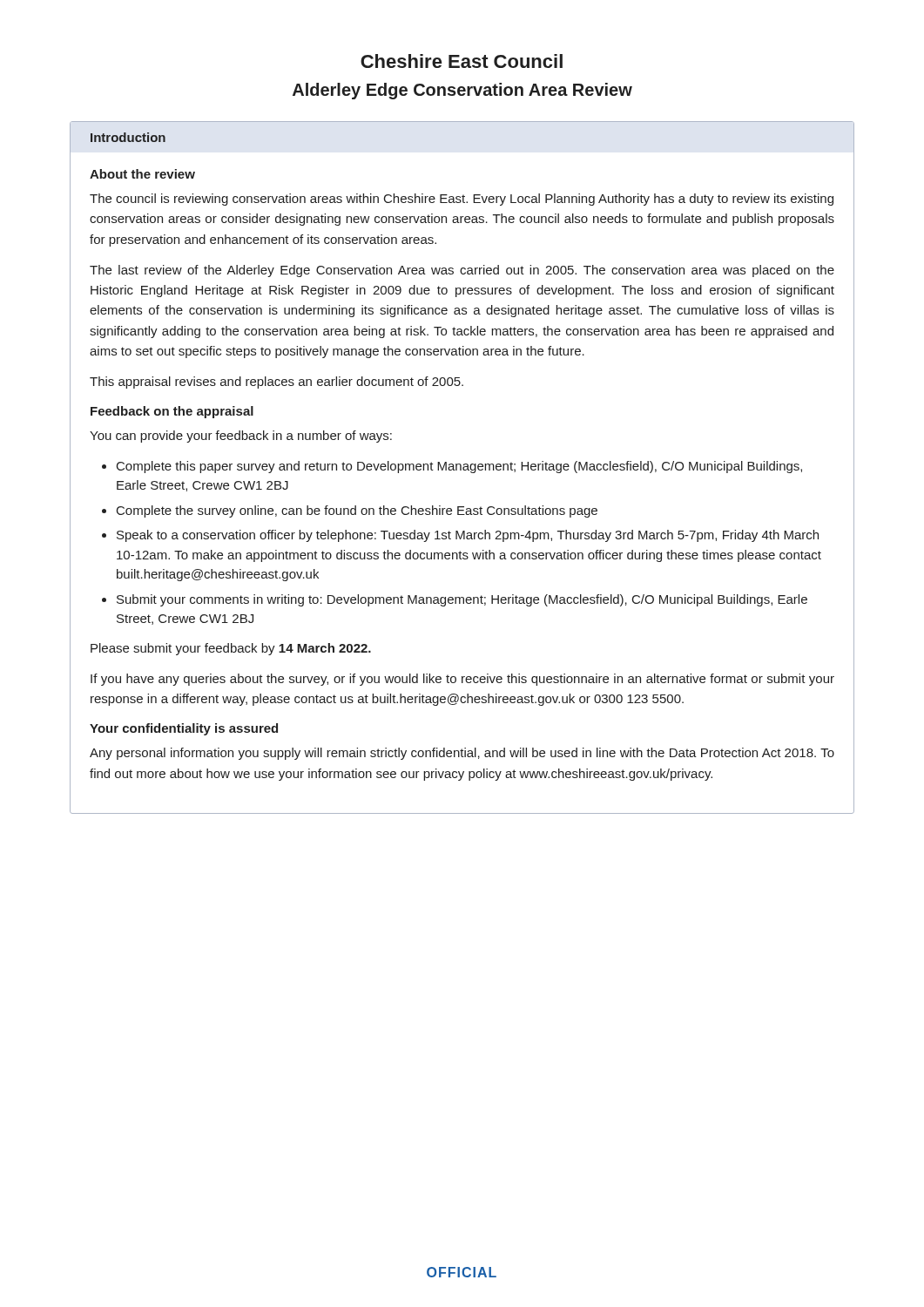Image resolution: width=924 pixels, height=1307 pixels.
Task: Click on the text block that reads "If you have any"
Action: [462, 688]
